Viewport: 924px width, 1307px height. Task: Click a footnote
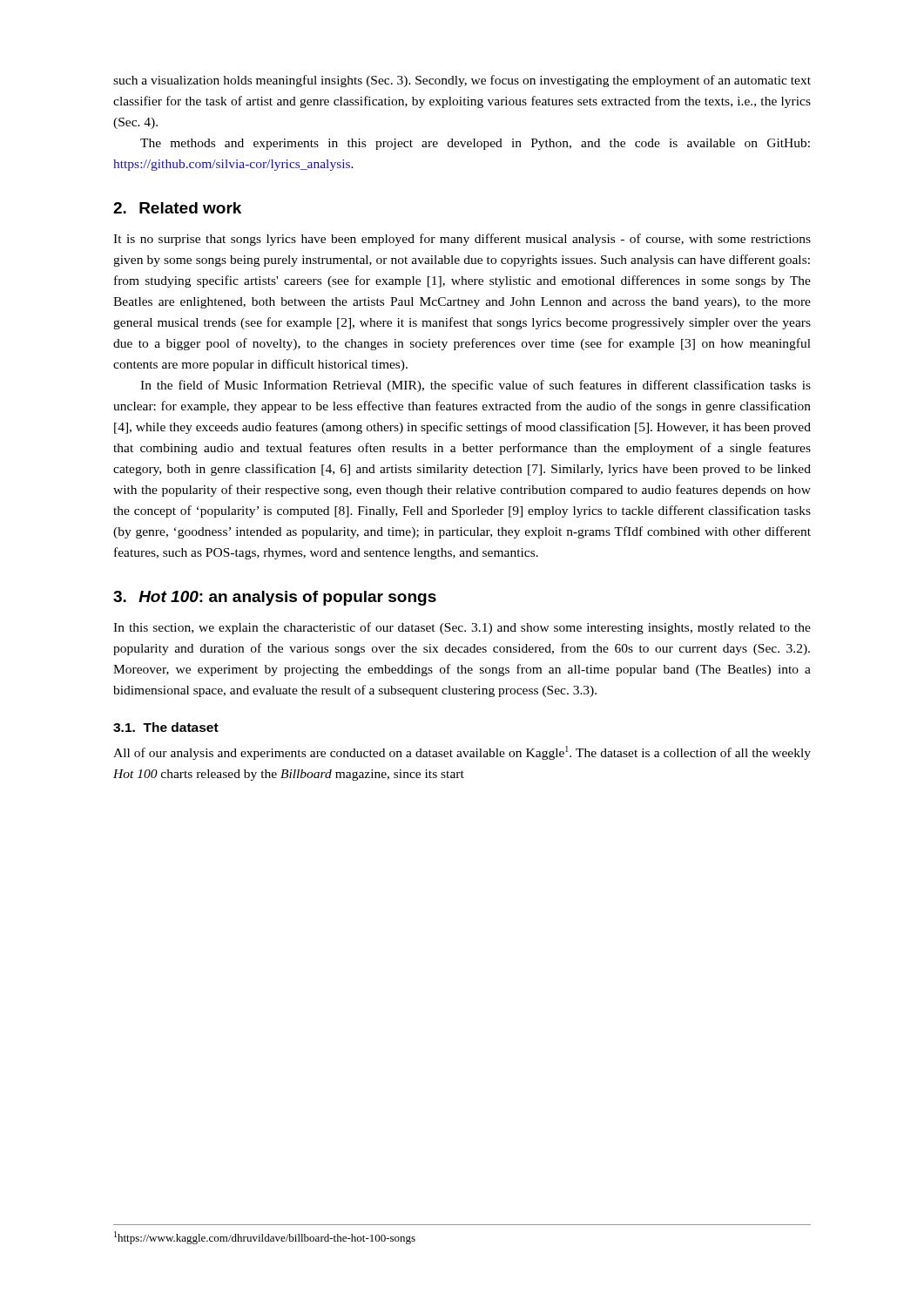tap(462, 1237)
